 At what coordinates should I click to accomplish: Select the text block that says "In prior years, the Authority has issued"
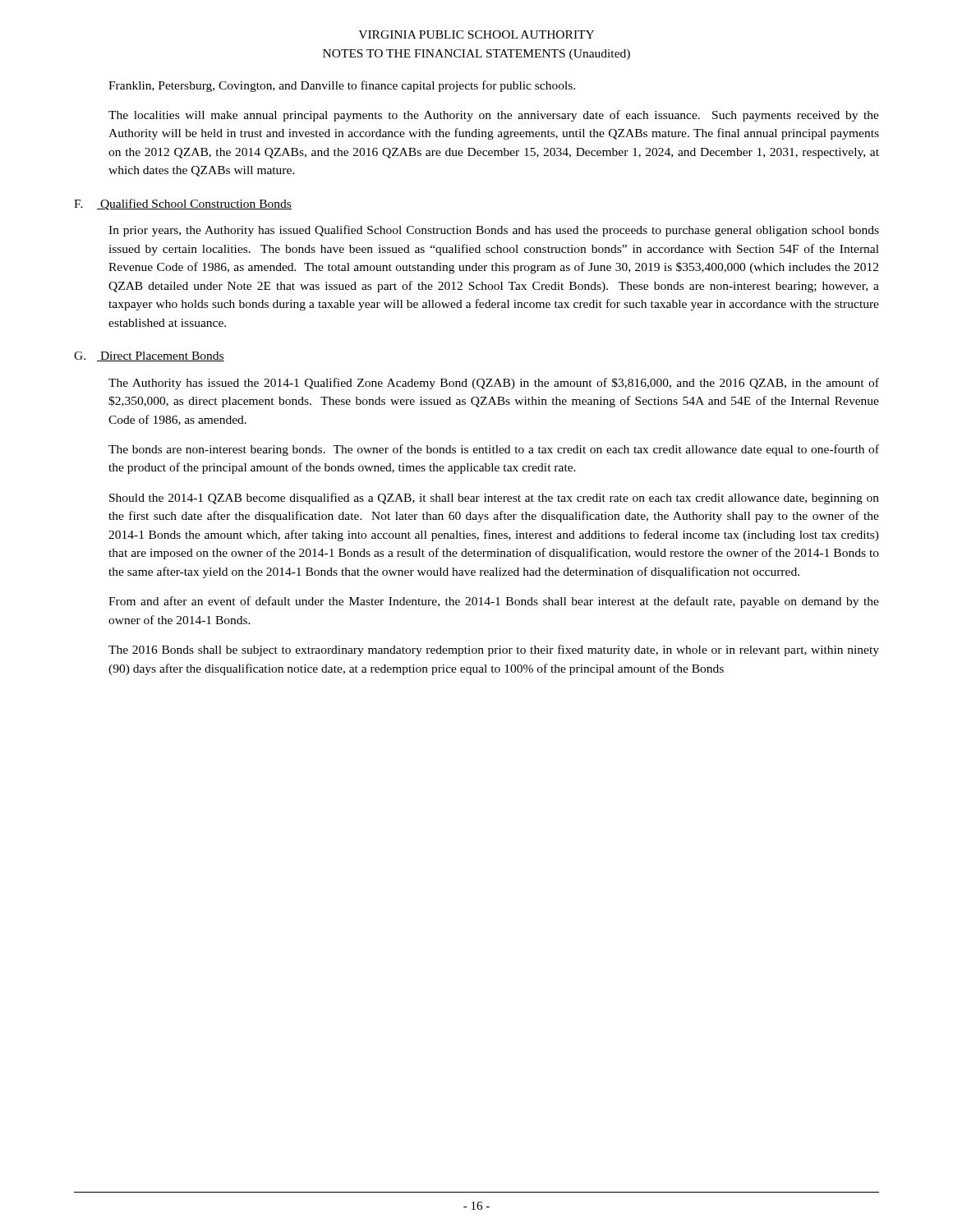494,276
